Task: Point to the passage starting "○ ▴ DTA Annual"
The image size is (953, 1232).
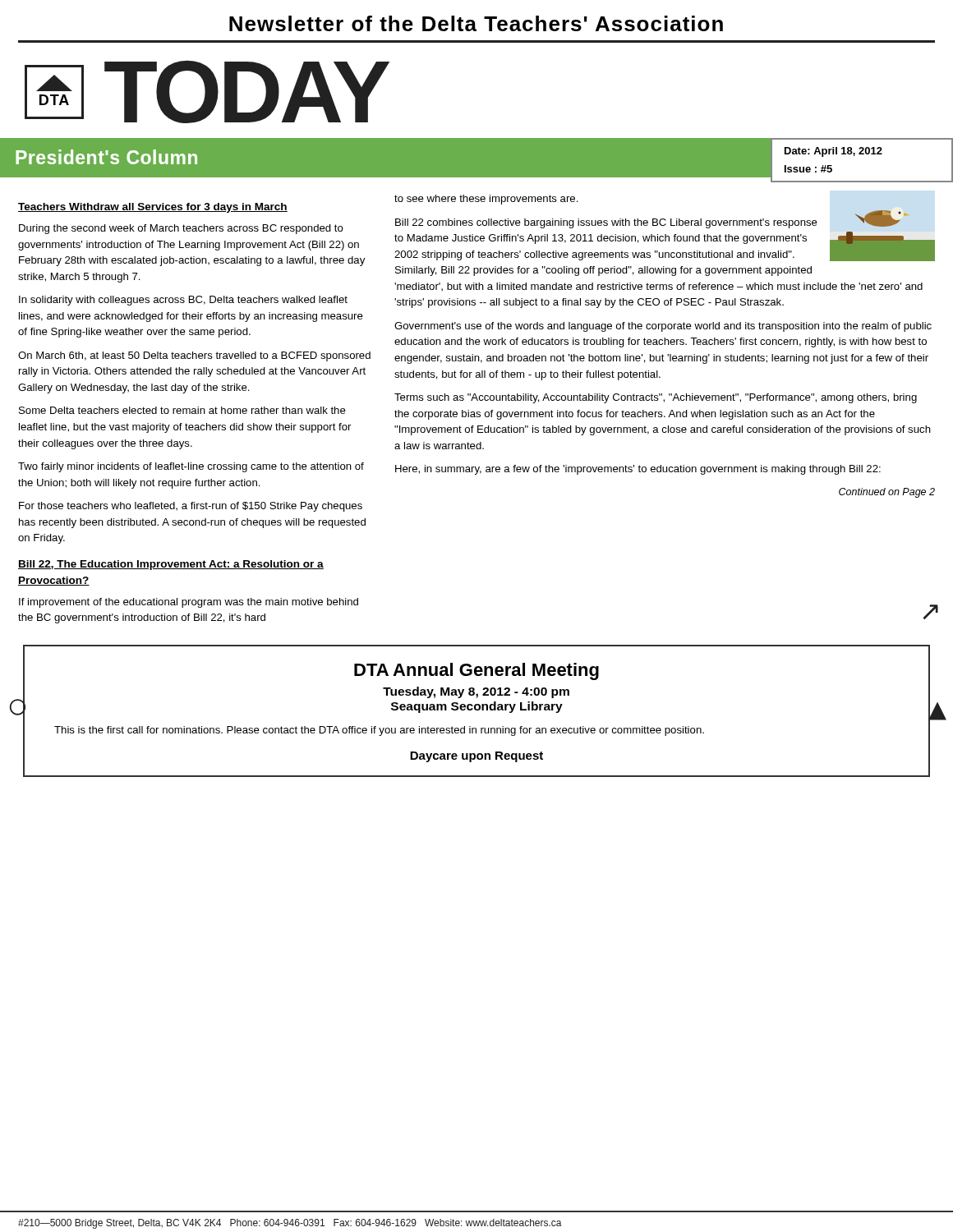Action: (x=476, y=710)
